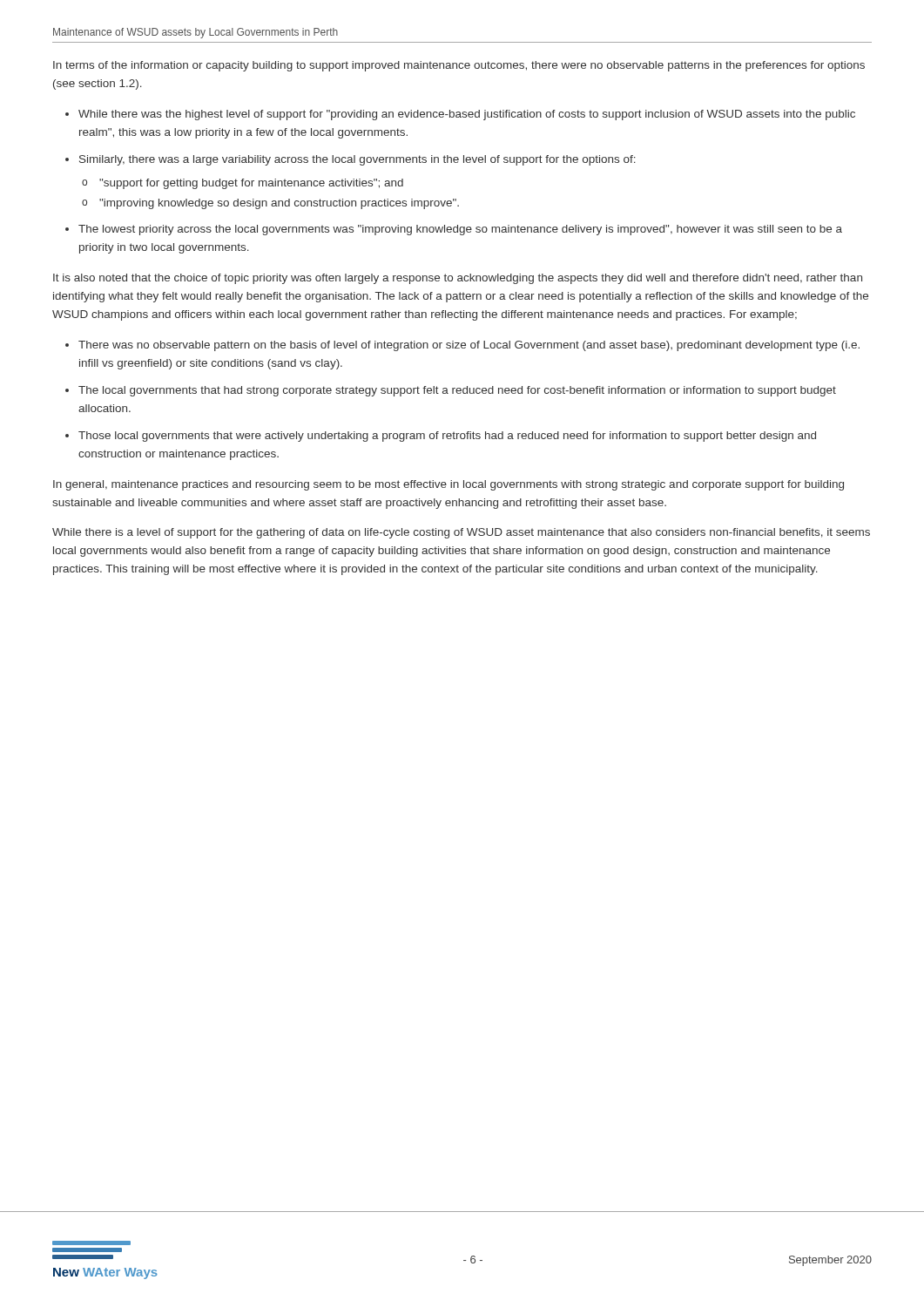The height and width of the screenshot is (1307, 924).
Task: Point to the block beginning "The lowest priority across the local governments"
Action: click(460, 238)
